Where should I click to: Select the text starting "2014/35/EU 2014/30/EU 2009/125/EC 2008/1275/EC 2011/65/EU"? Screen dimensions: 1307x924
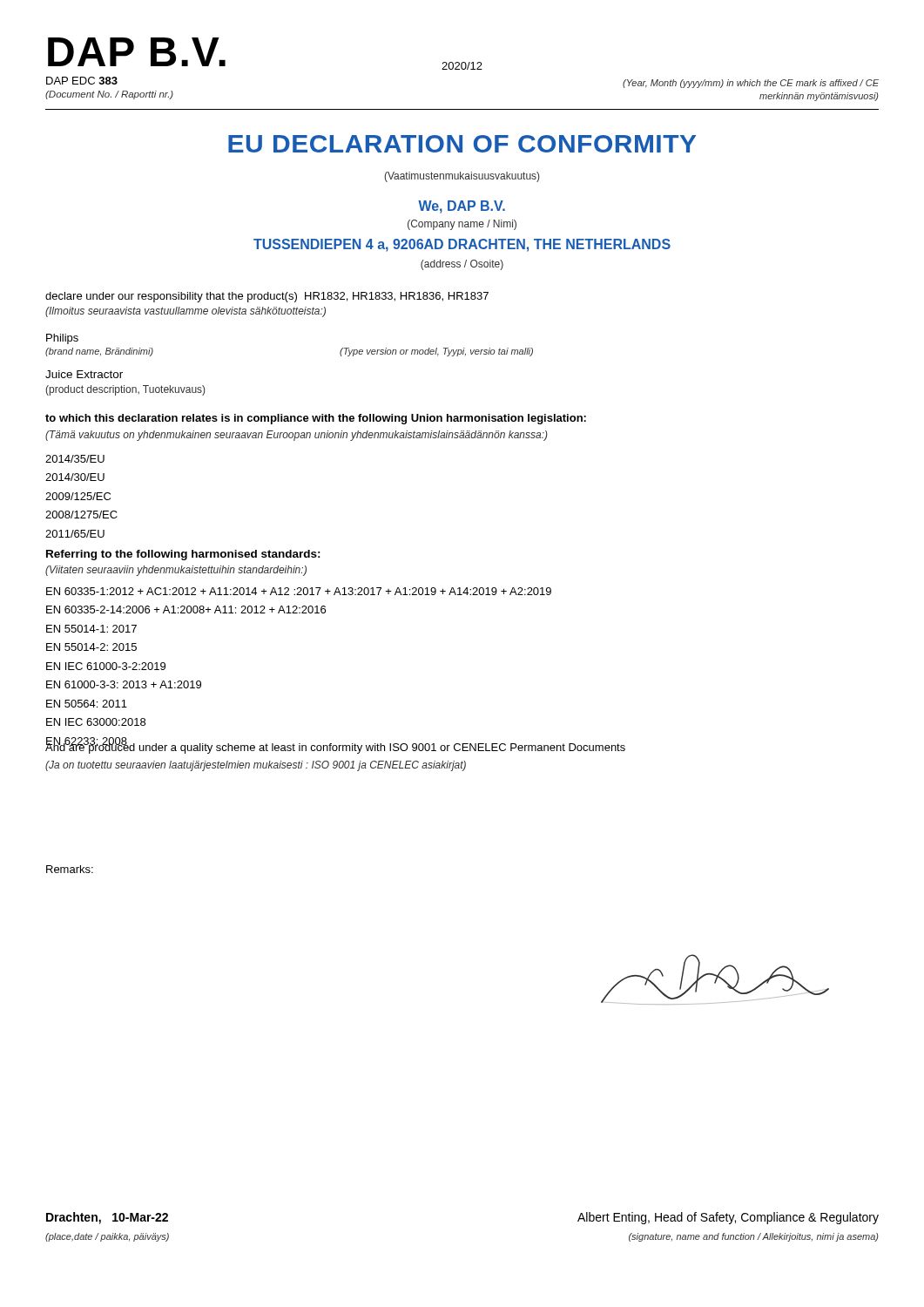click(x=81, y=496)
